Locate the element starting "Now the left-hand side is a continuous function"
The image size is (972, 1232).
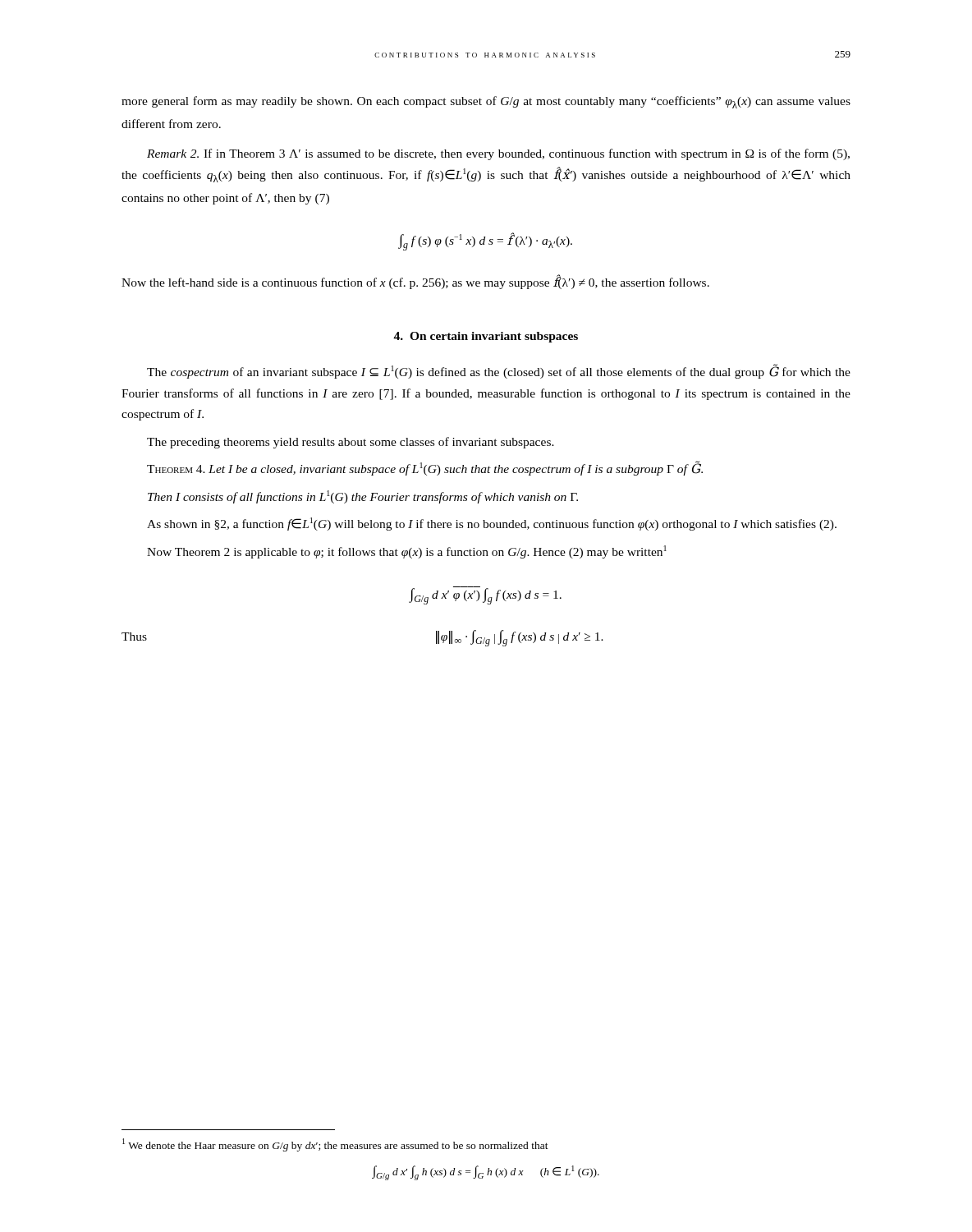pyautogui.click(x=416, y=282)
